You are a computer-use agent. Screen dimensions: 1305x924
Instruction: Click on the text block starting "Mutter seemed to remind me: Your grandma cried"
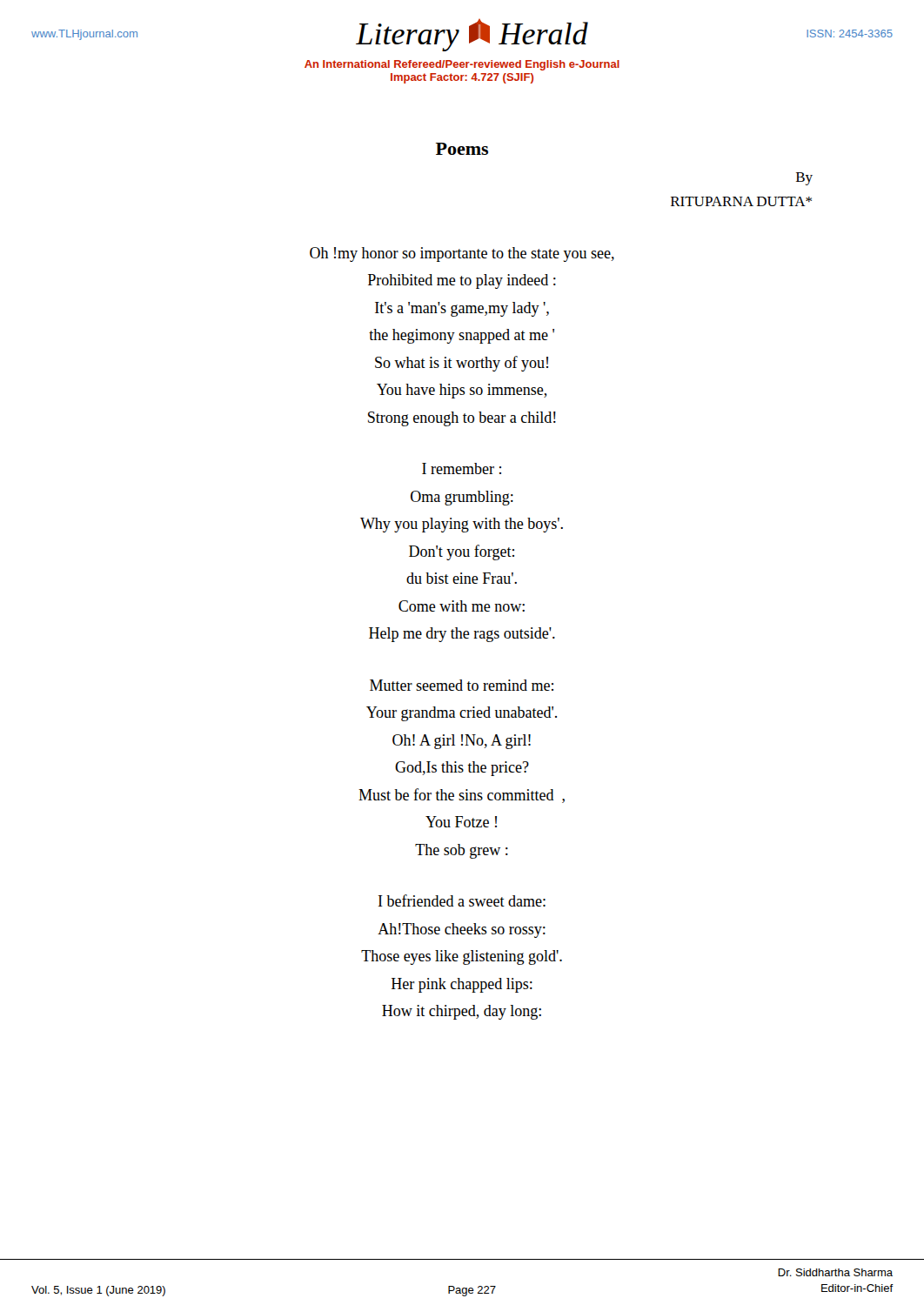pyautogui.click(x=462, y=768)
